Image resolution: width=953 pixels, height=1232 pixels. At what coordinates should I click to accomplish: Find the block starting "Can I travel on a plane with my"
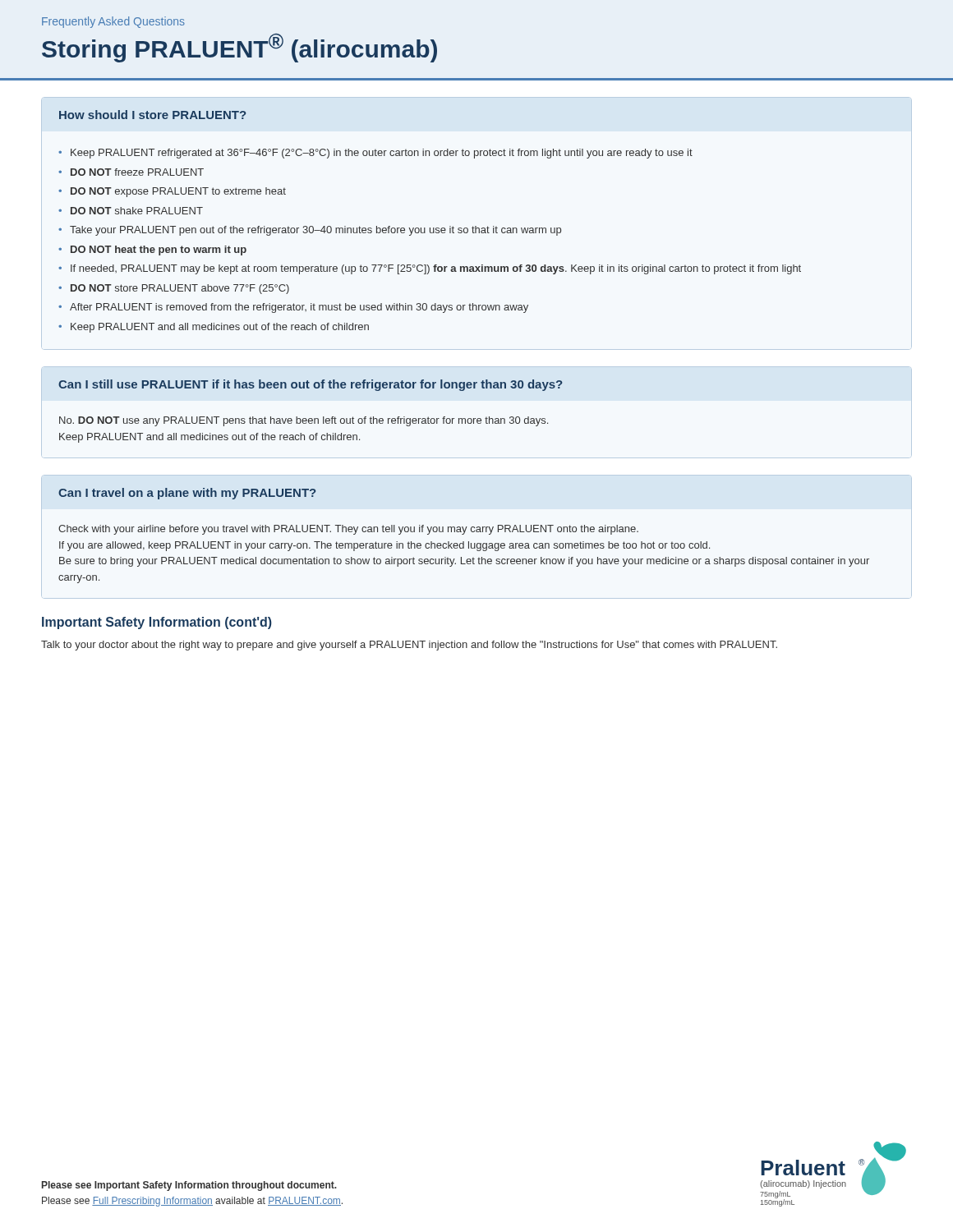pos(187,494)
